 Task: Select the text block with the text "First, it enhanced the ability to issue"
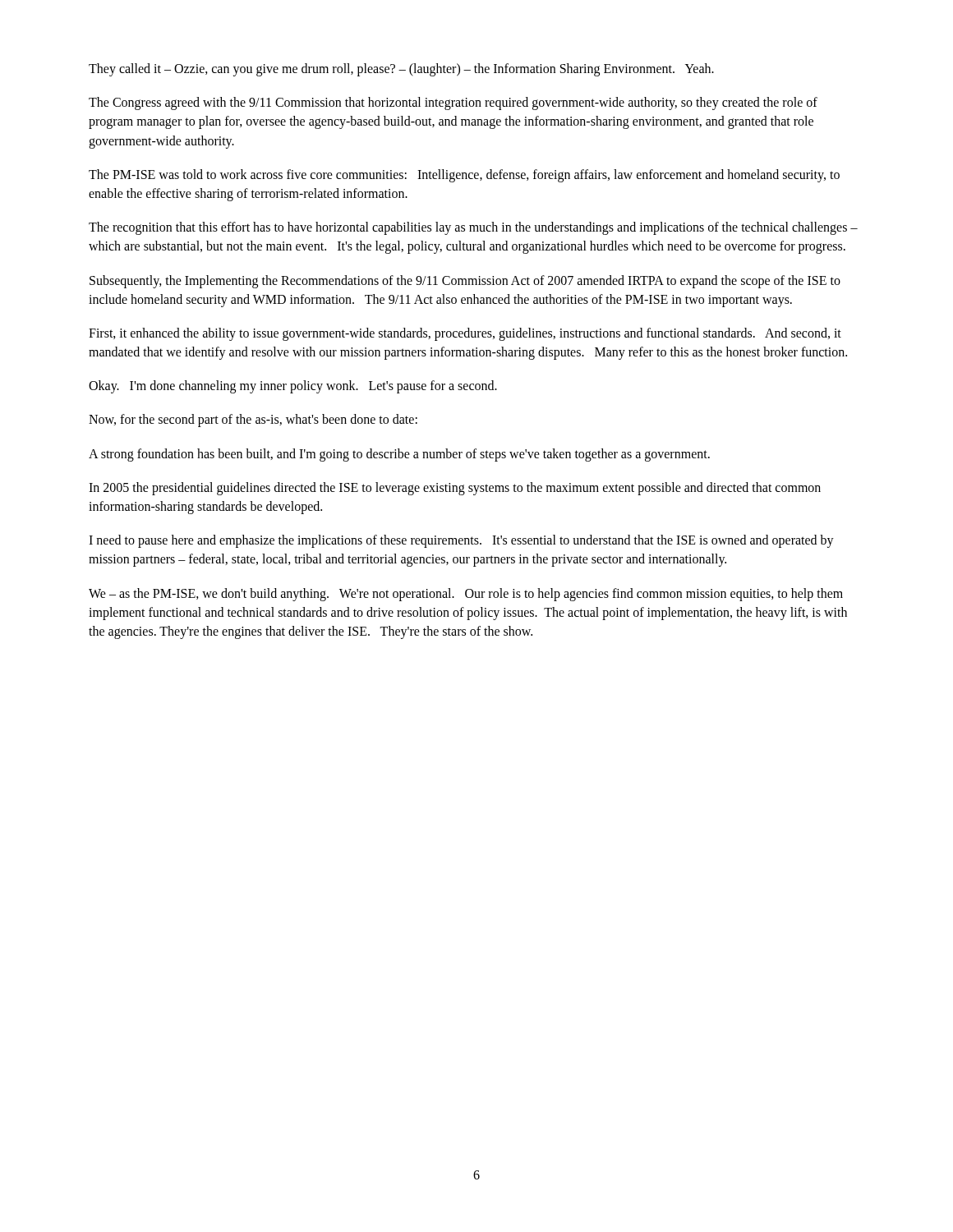468,342
